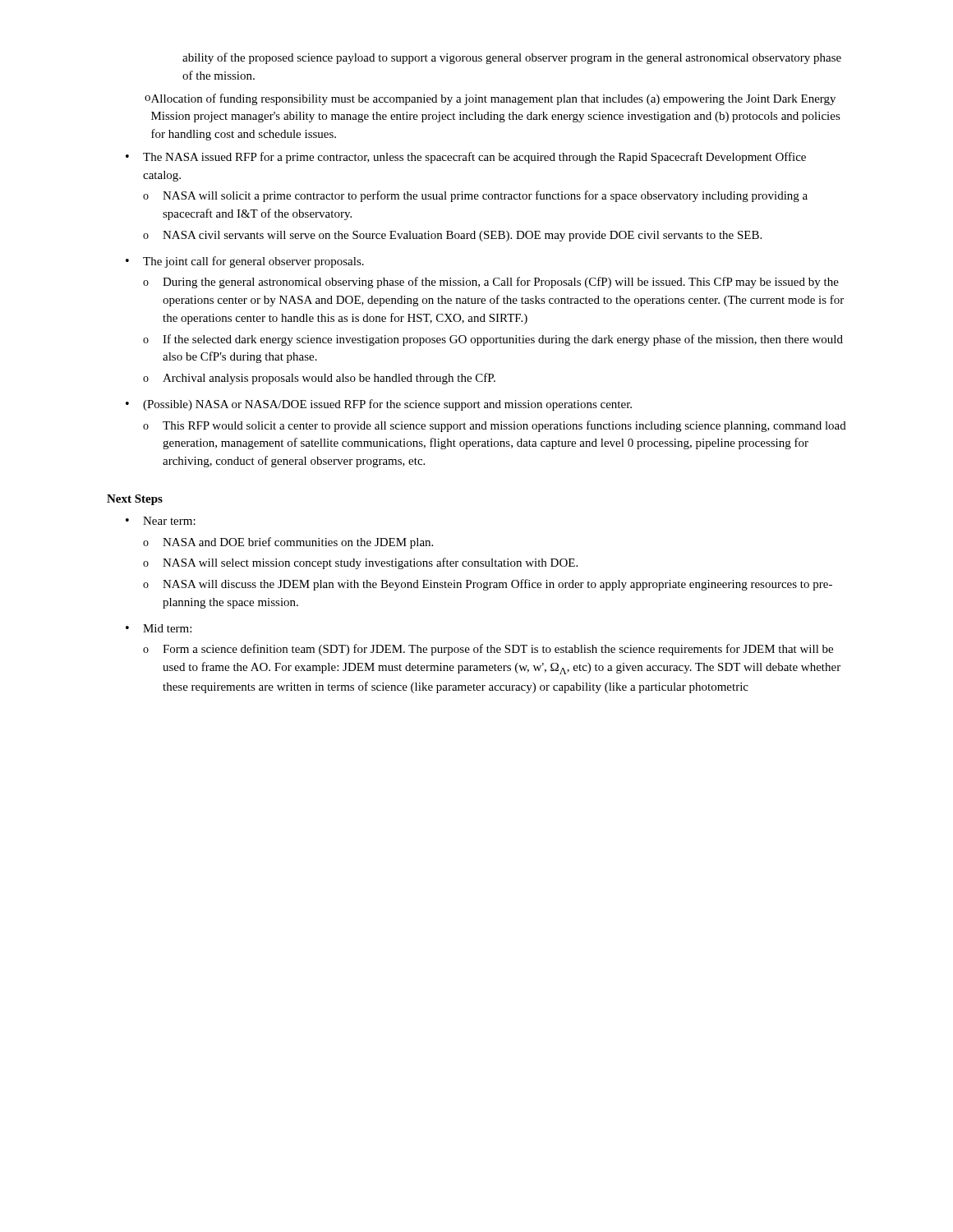Viewport: 953px width, 1232px height.
Task: Point to the text starting "o This RFP would solicit"
Action: (495, 444)
